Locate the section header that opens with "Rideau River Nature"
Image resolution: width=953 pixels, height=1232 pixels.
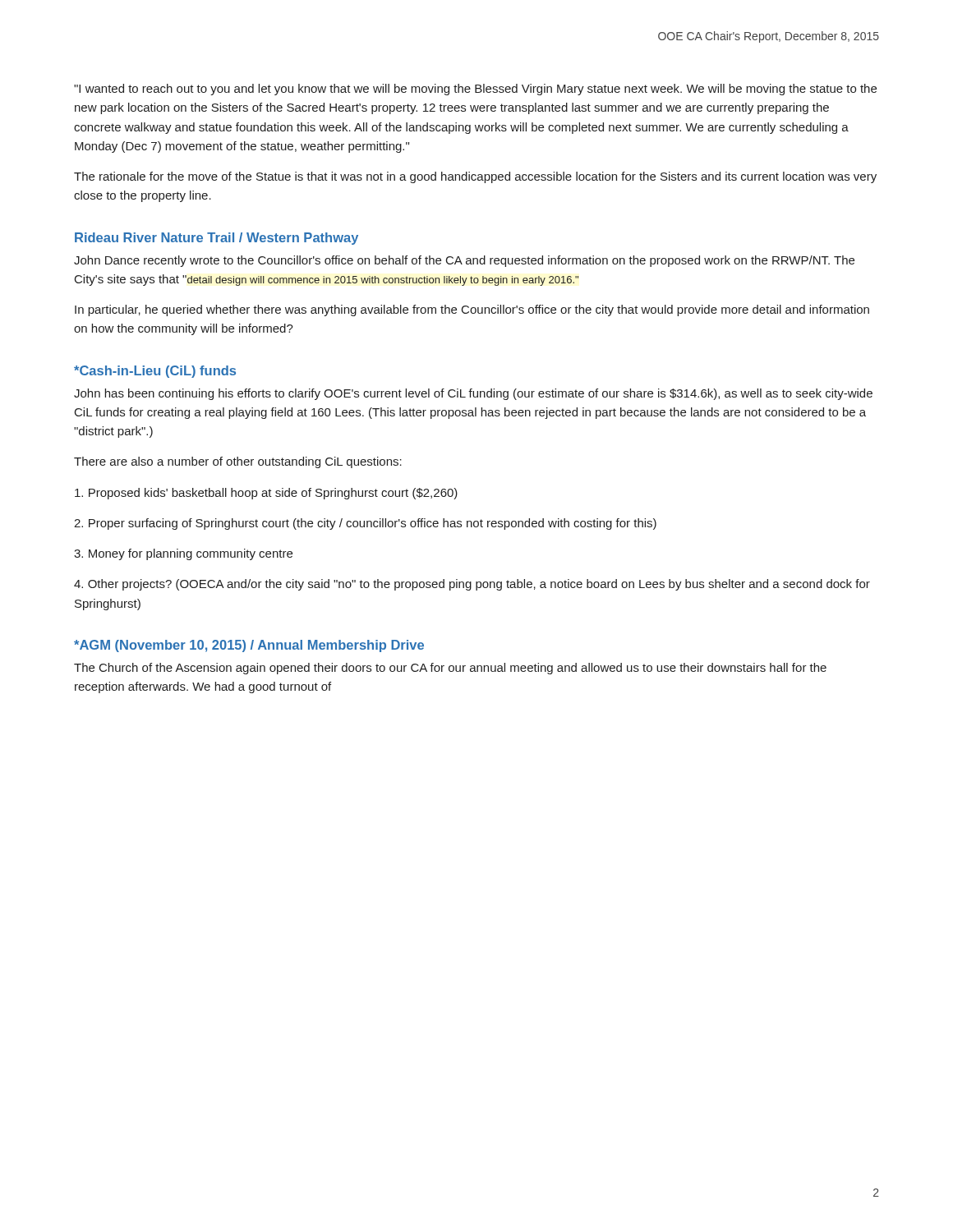coord(216,237)
